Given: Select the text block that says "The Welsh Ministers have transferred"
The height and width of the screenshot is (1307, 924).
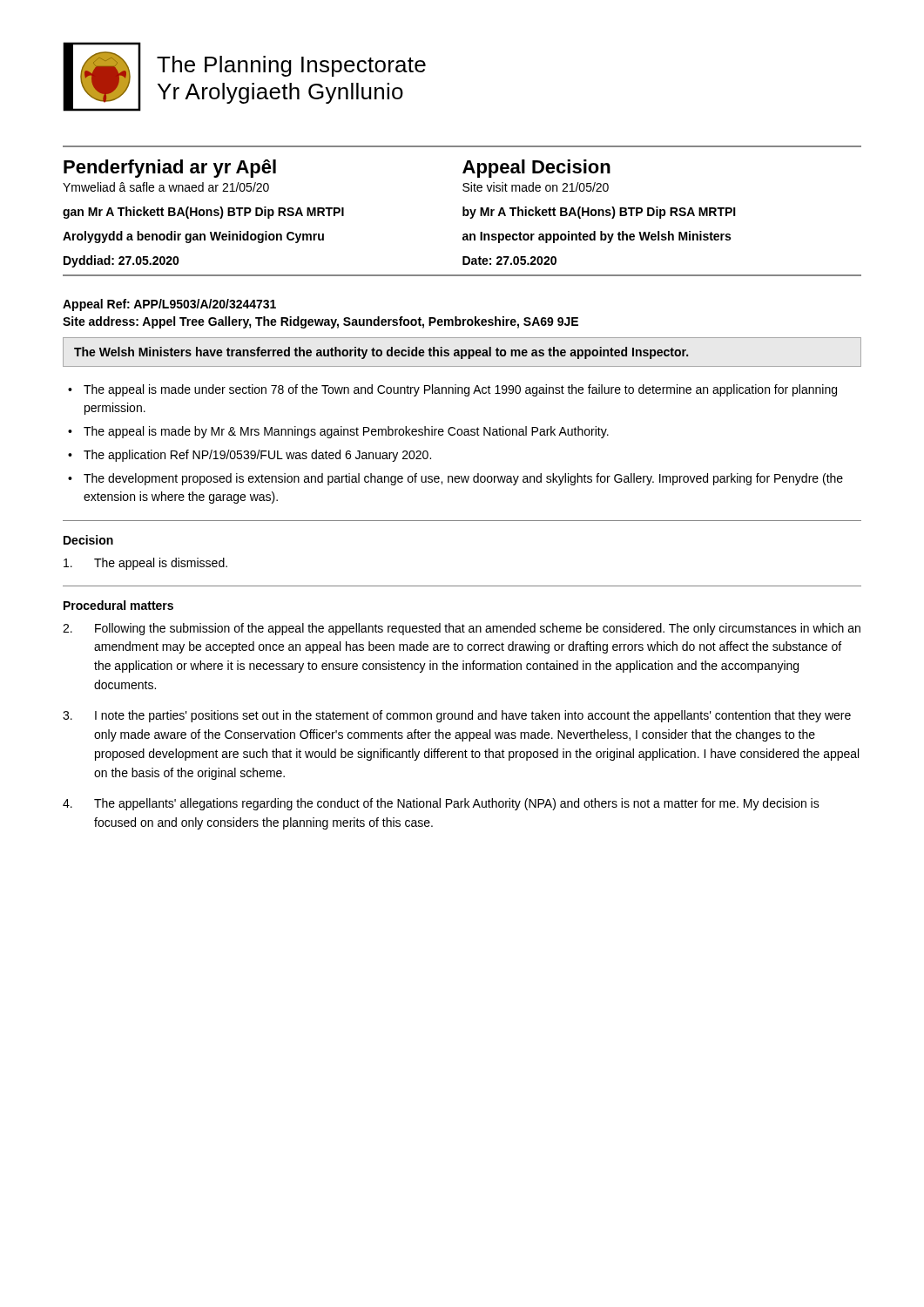Looking at the screenshot, I should point(381,352).
